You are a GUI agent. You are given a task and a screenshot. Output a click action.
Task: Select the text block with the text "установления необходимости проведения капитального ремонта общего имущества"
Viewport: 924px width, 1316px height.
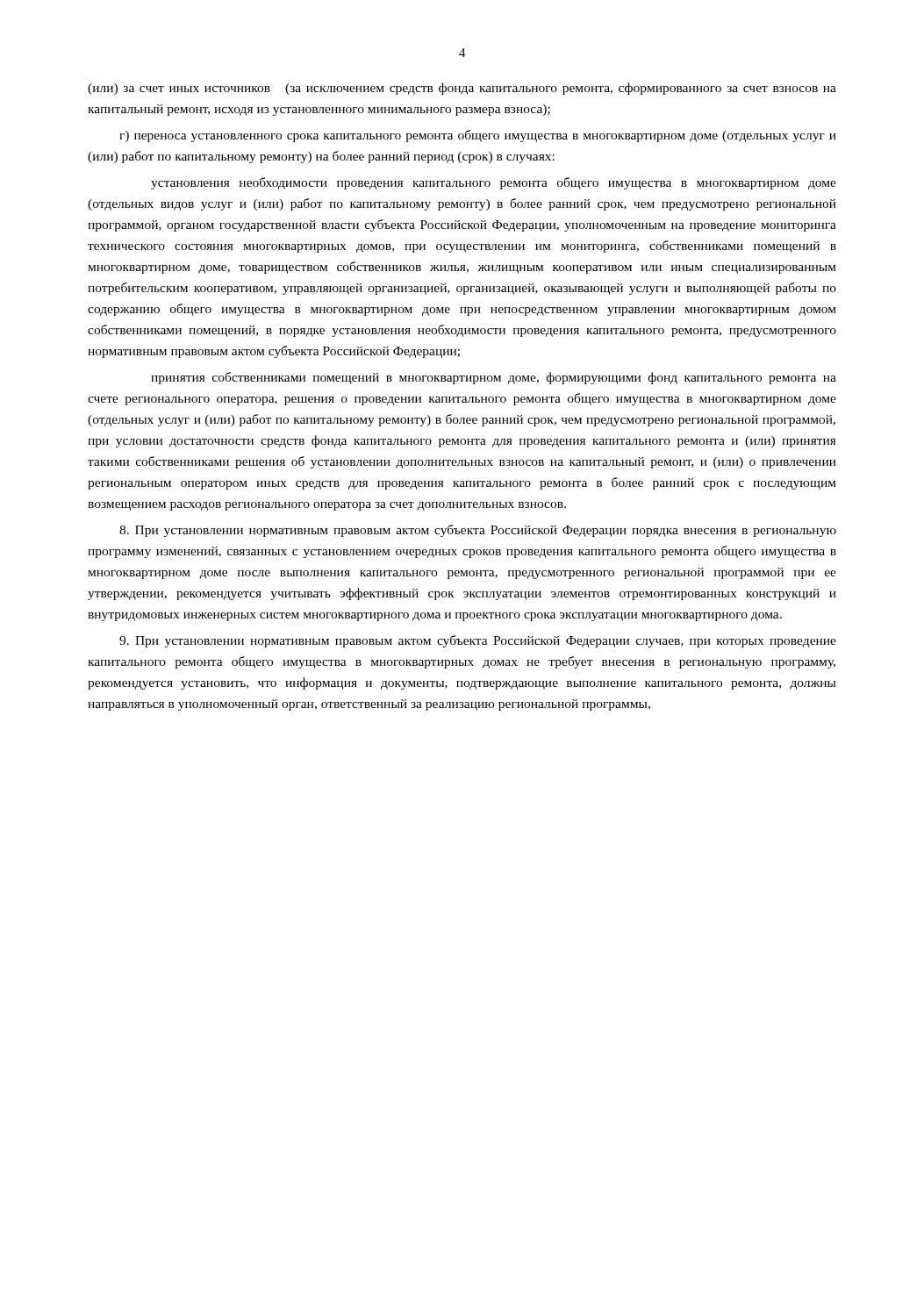pos(462,266)
